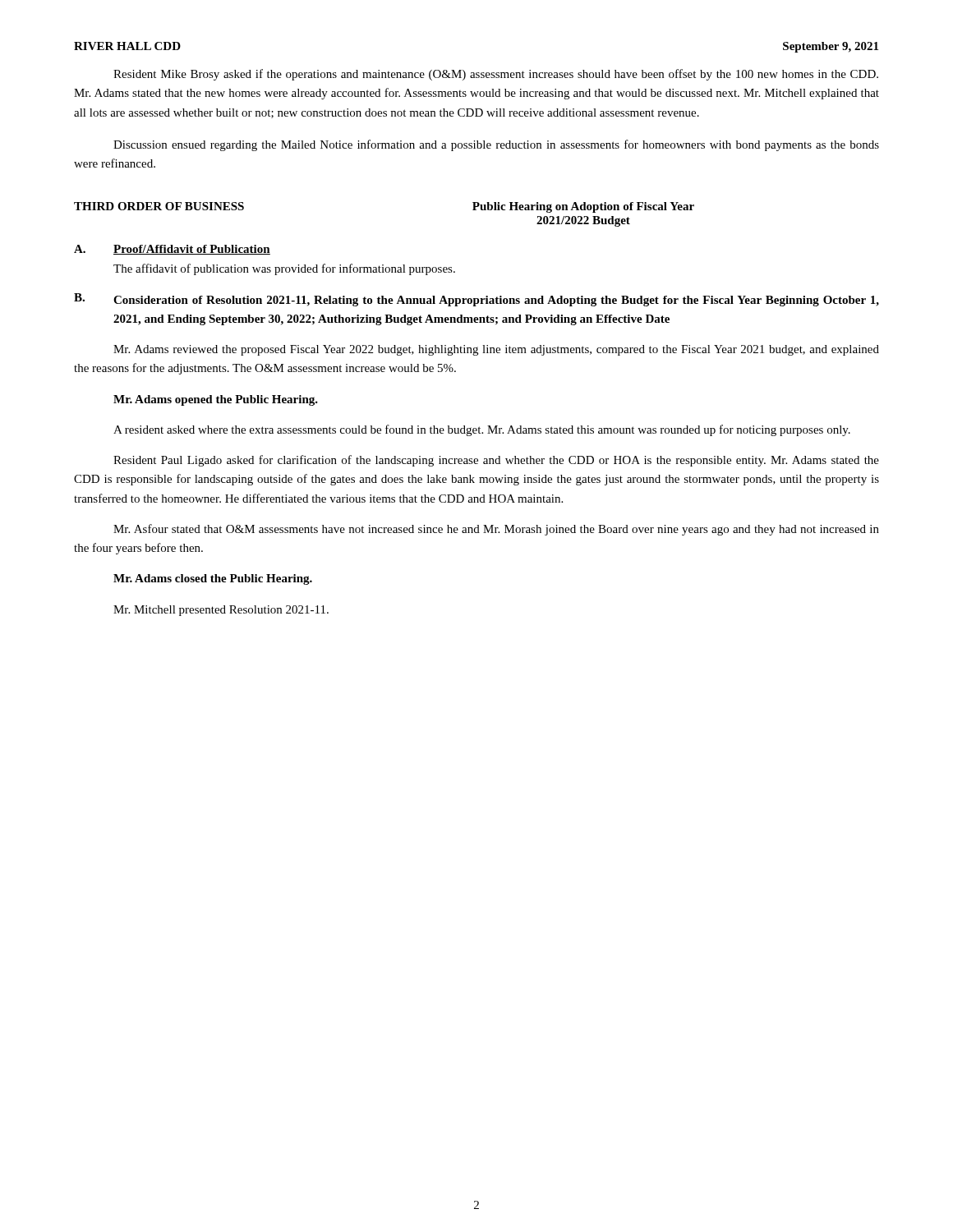Click the passage that begins "Discussion ensued regarding the Mailed Notice"

476,154
